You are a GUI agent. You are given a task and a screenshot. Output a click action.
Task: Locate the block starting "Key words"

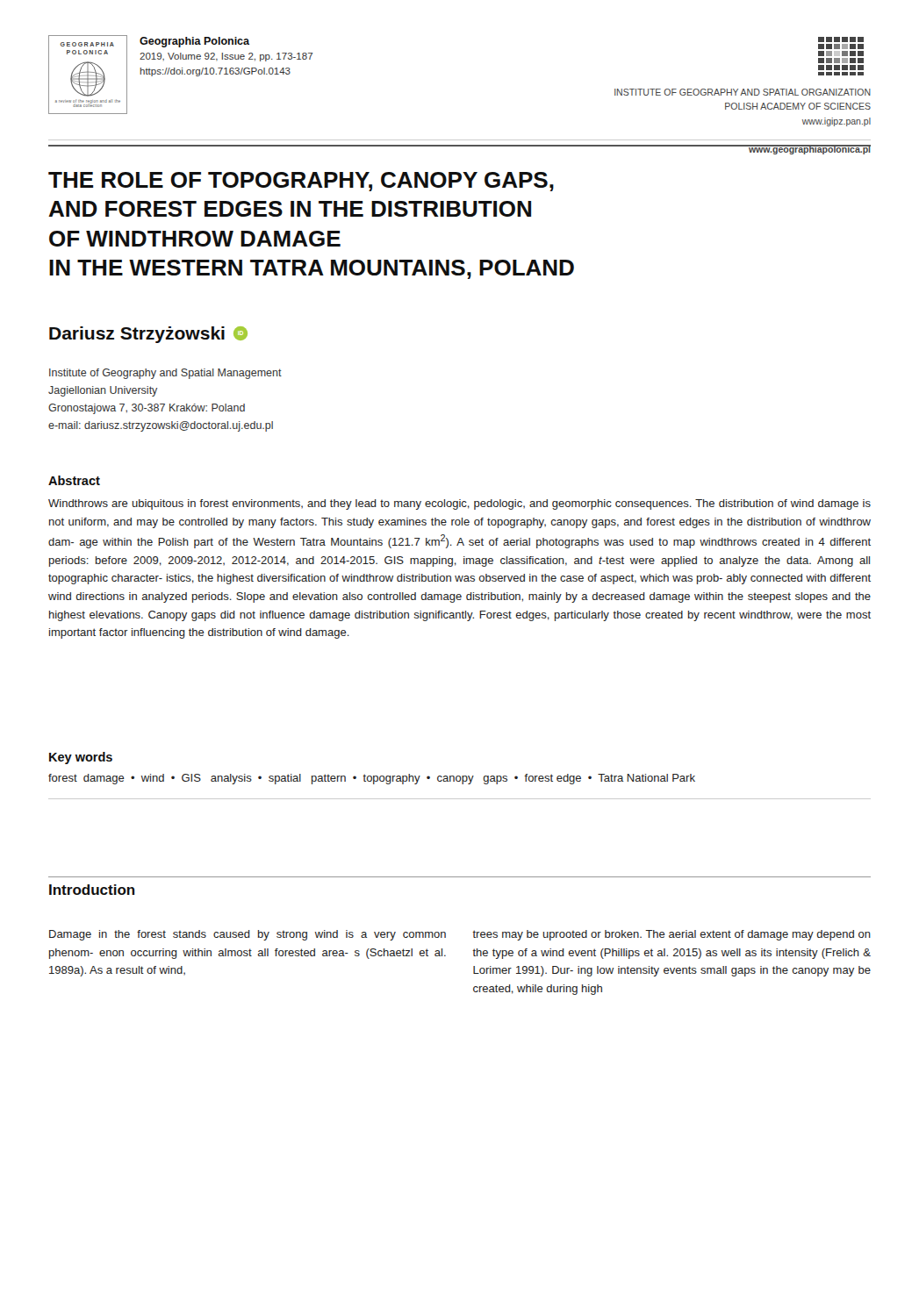80,757
